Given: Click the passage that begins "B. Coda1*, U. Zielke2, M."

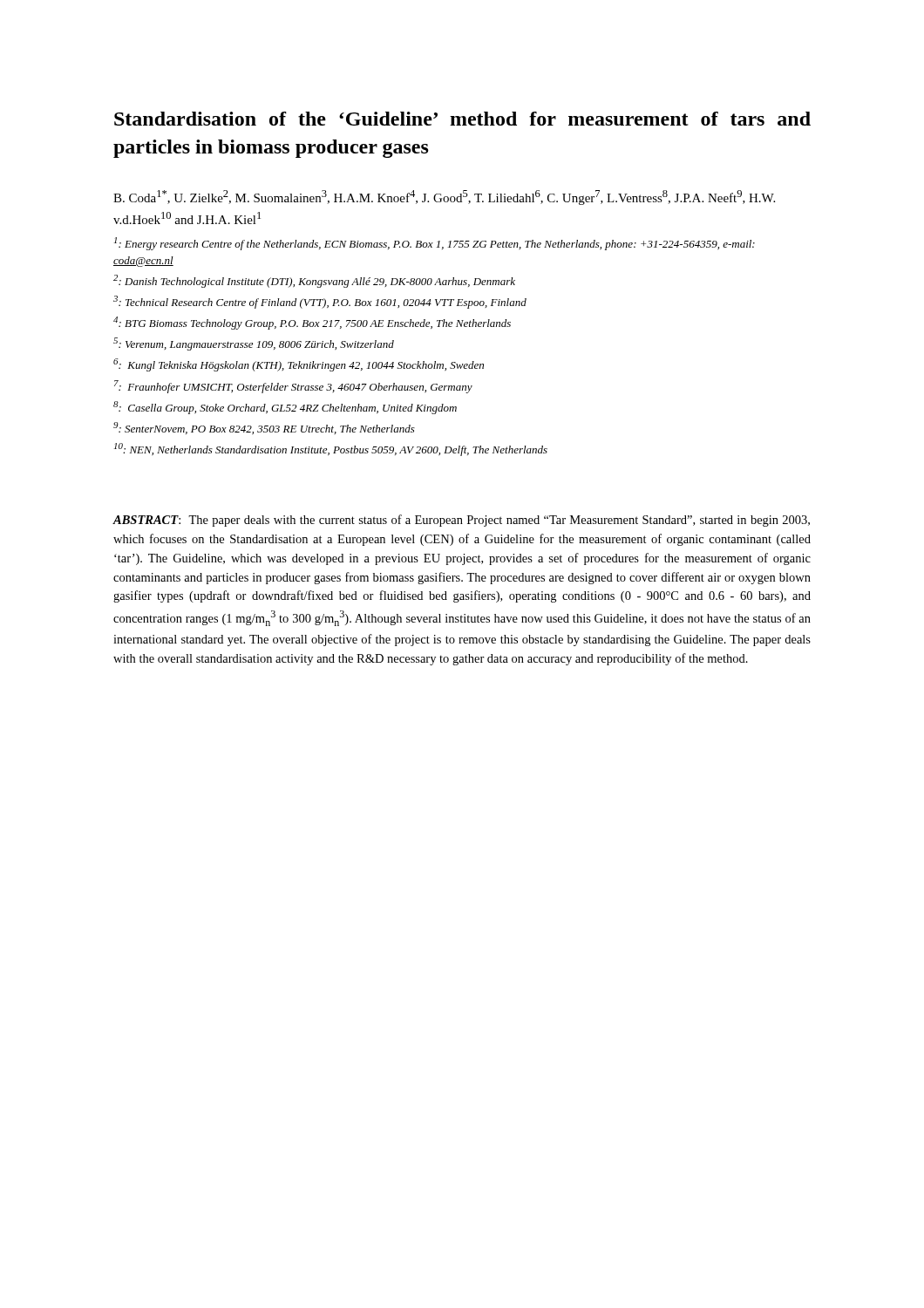Looking at the screenshot, I should [x=445, y=207].
